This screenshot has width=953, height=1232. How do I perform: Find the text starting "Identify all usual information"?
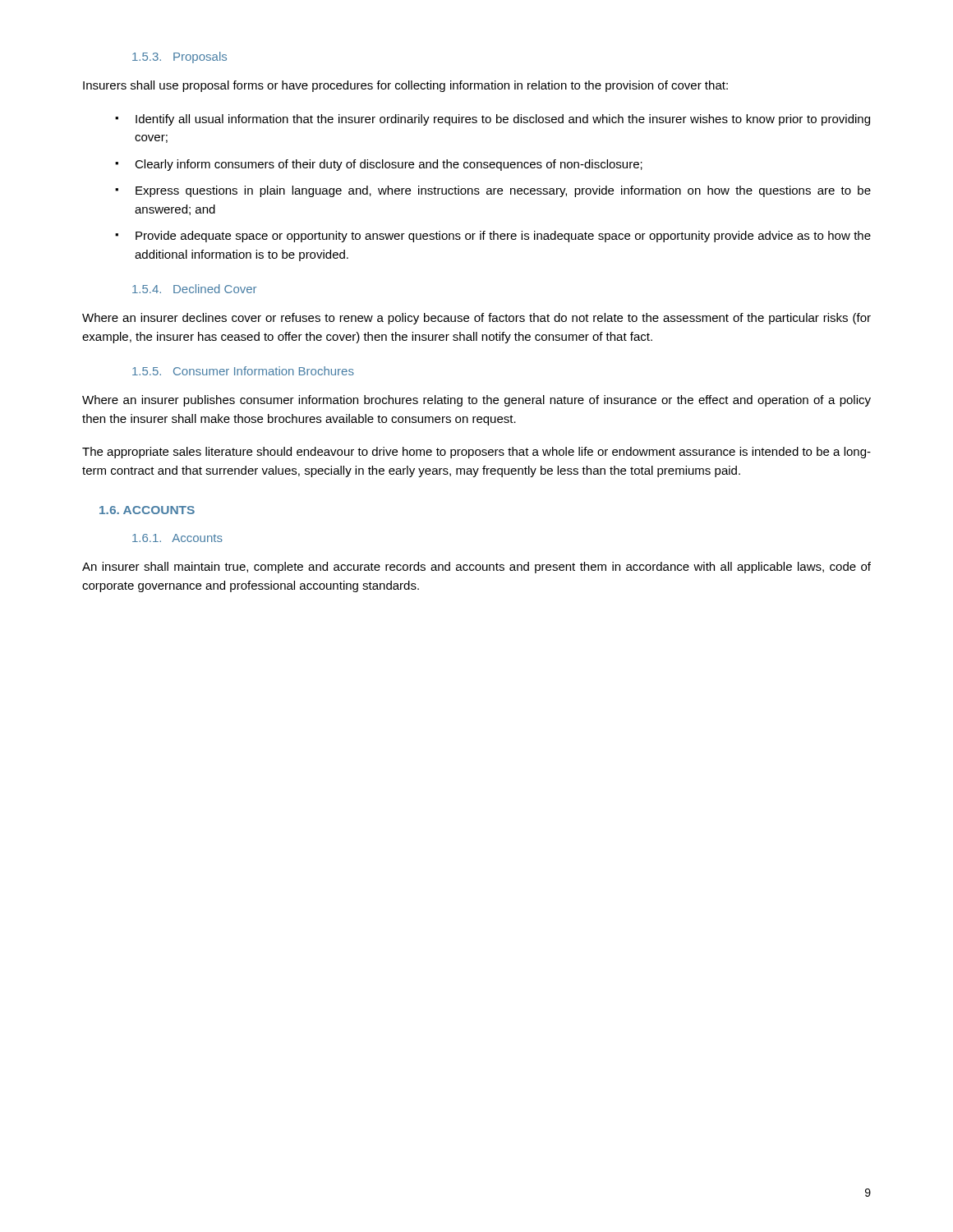[x=503, y=128]
